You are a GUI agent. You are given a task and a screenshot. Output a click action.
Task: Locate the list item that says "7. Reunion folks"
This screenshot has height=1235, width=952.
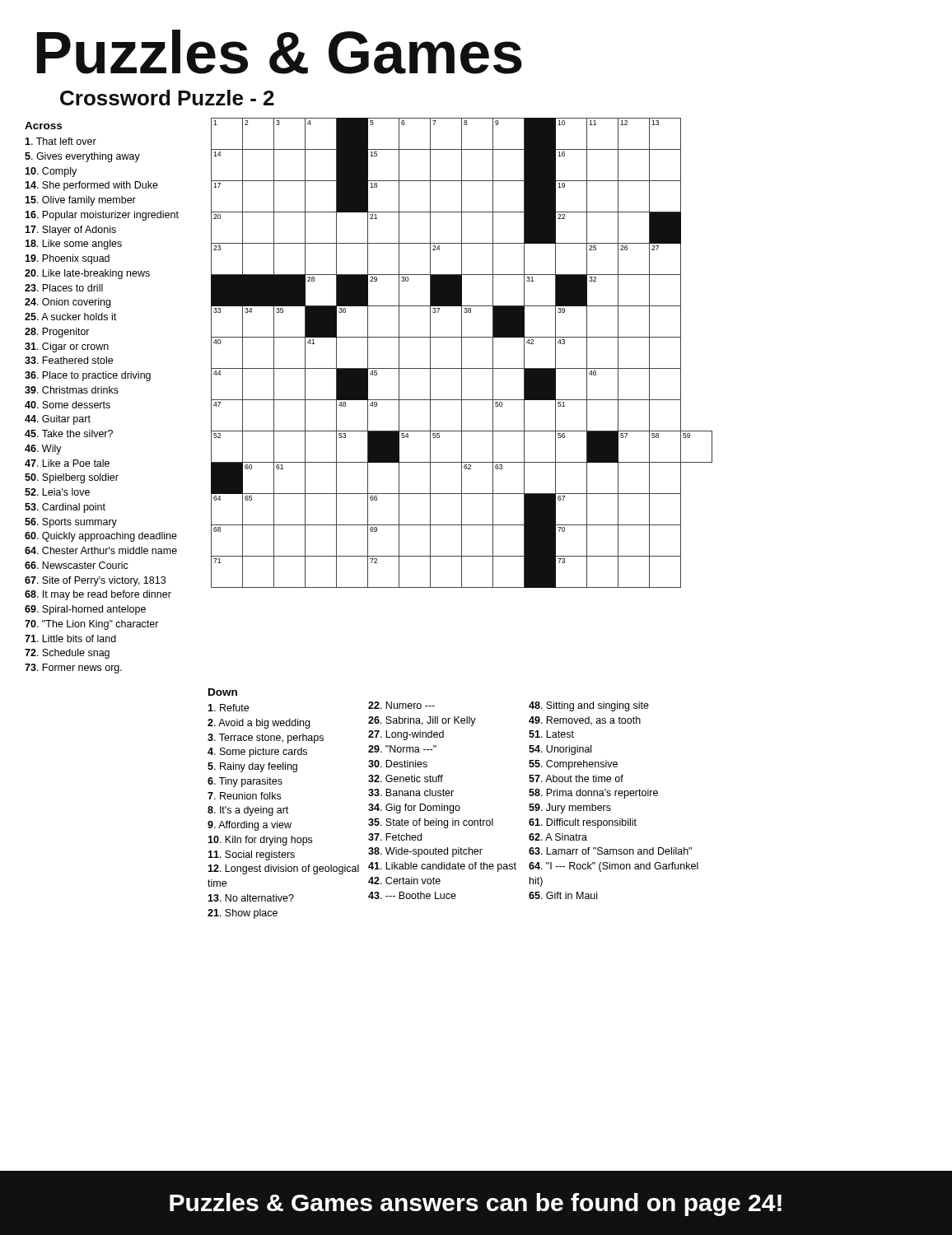tap(244, 796)
